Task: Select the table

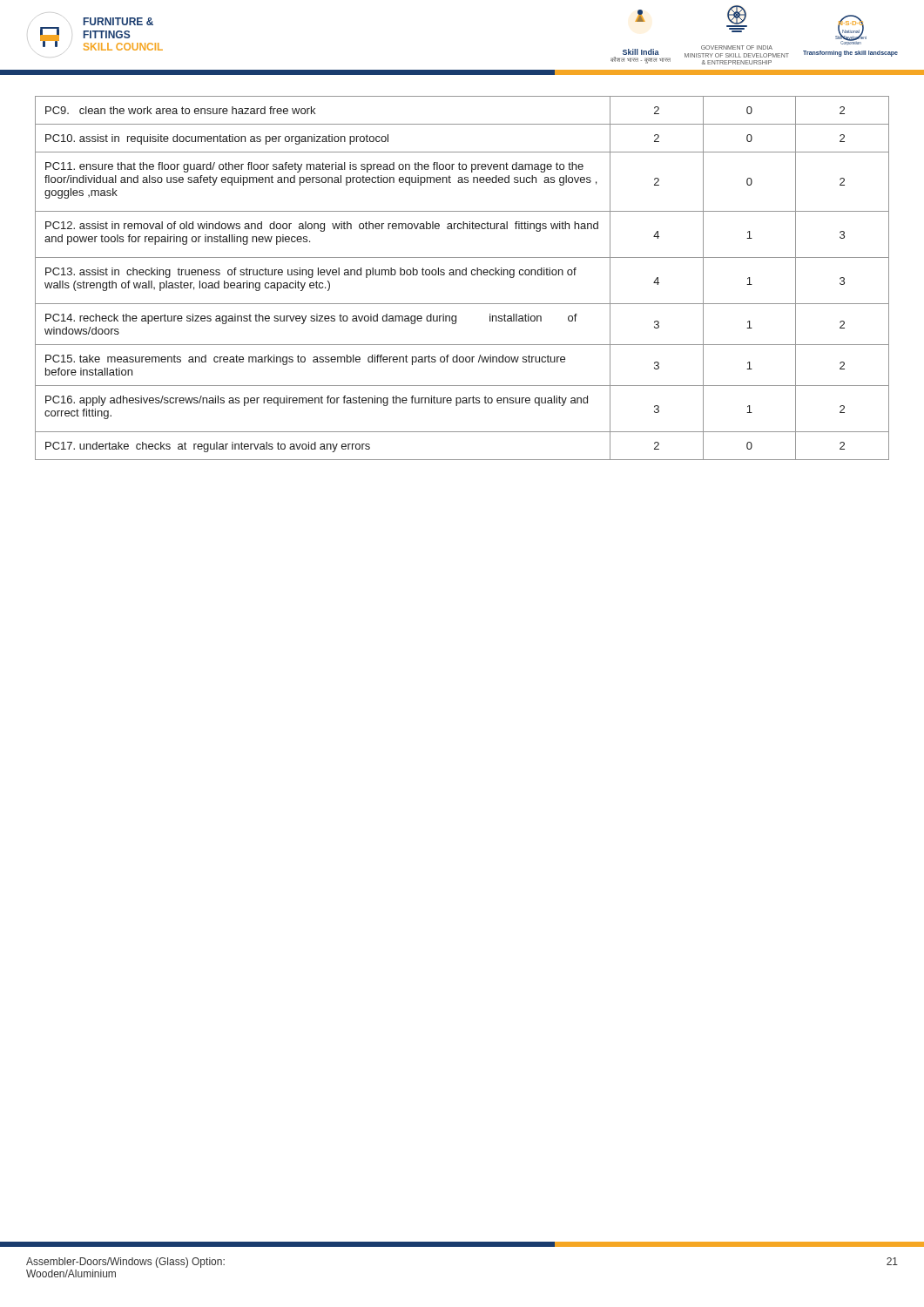Action: (x=462, y=278)
